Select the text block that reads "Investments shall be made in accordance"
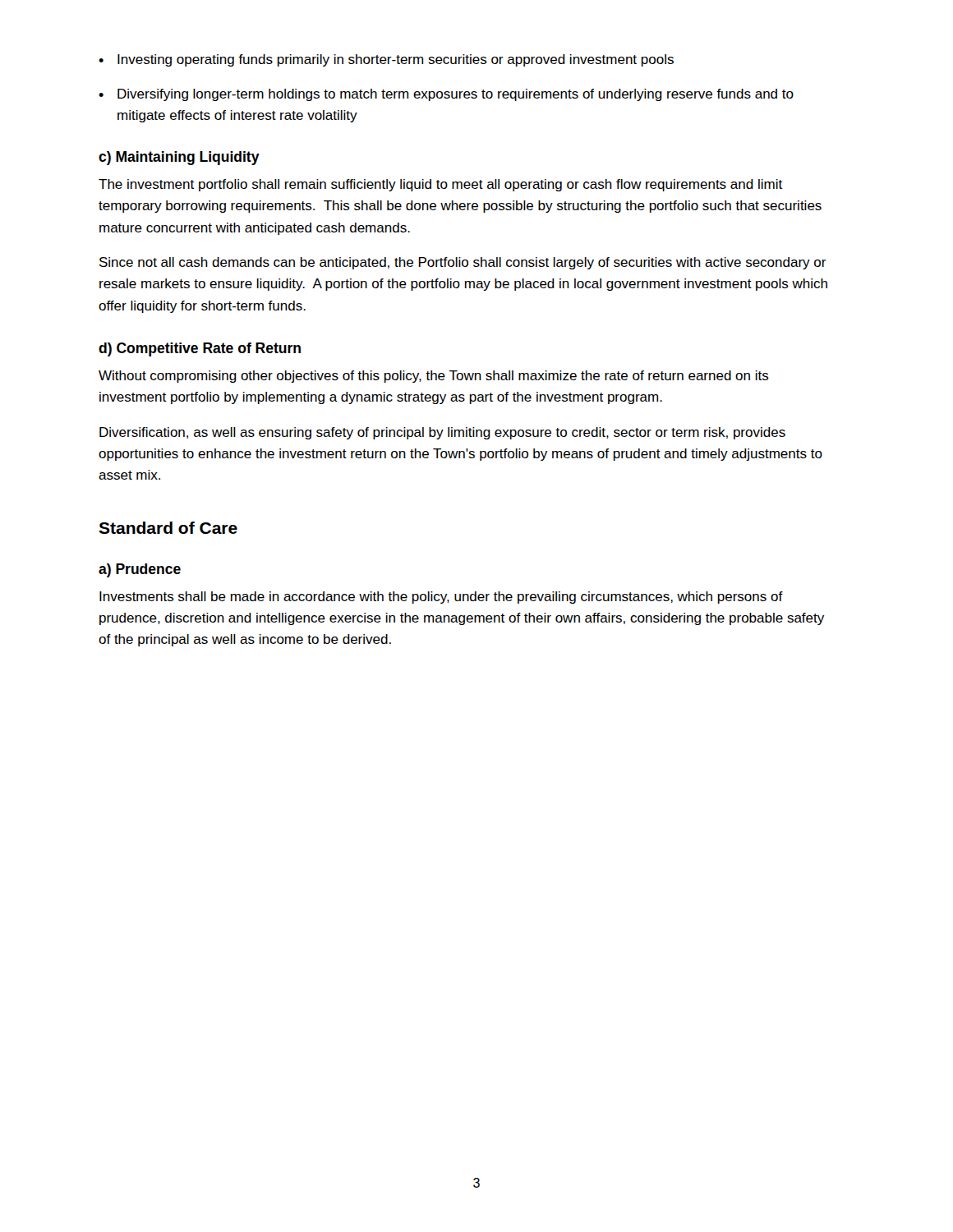953x1232 pixels. (461, 618)
